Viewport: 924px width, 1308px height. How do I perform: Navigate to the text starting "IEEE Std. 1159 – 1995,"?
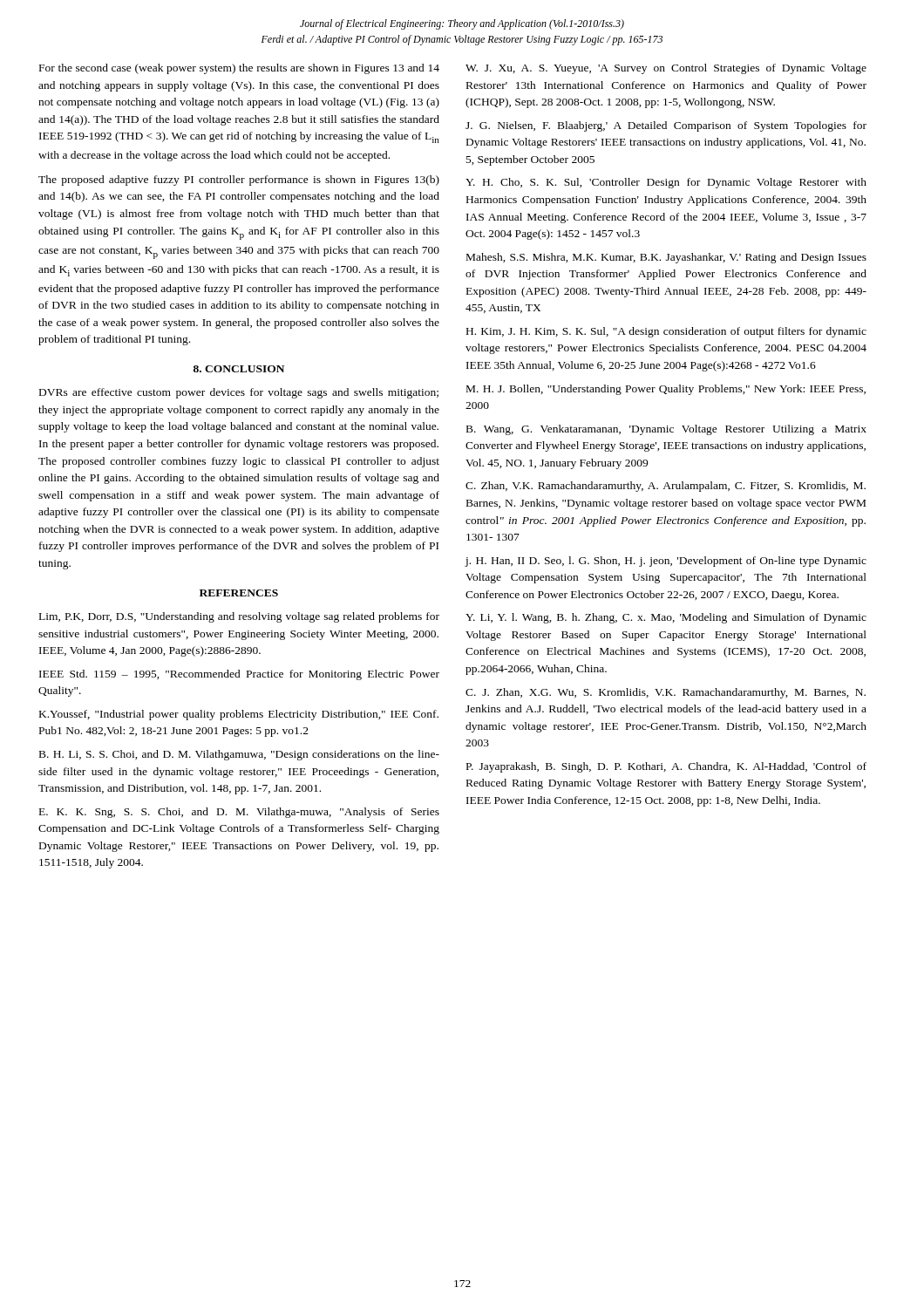tap(239, 682)
